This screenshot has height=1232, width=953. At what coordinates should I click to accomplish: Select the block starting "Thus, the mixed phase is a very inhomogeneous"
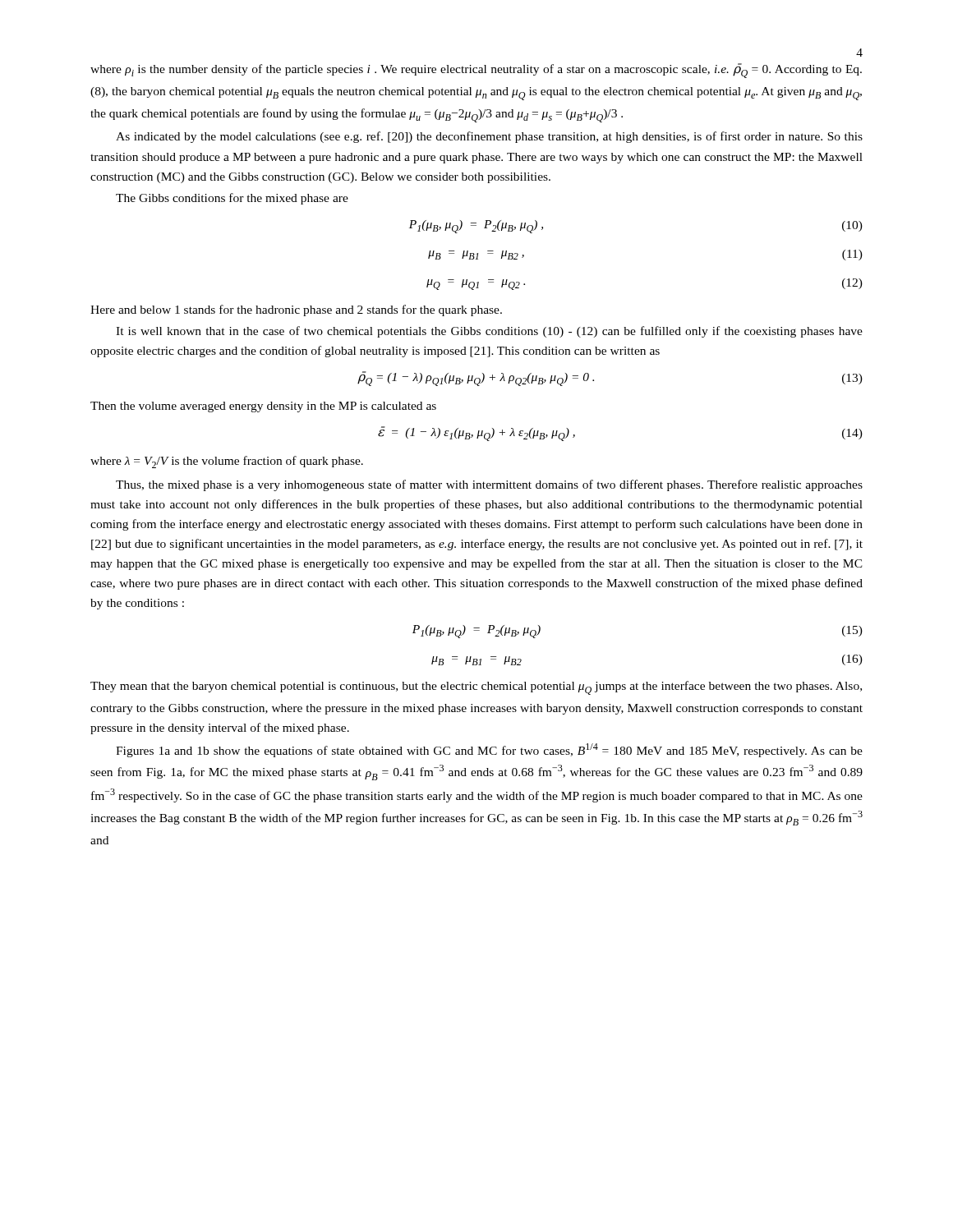pyautogui.click(x=476, y=543)
